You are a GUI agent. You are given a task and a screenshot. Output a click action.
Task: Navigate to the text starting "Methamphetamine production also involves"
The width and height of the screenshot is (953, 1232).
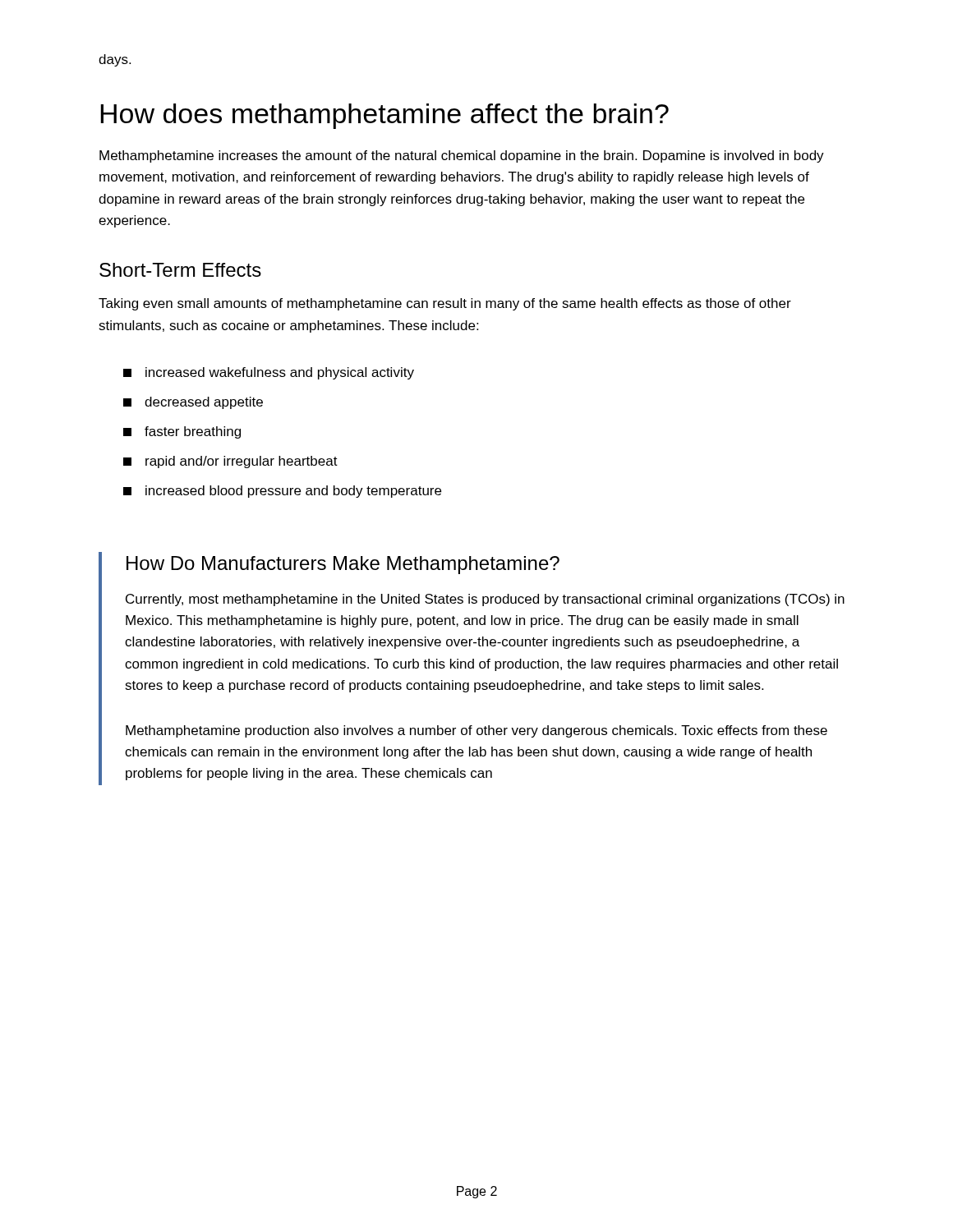(x=476, y=752)
